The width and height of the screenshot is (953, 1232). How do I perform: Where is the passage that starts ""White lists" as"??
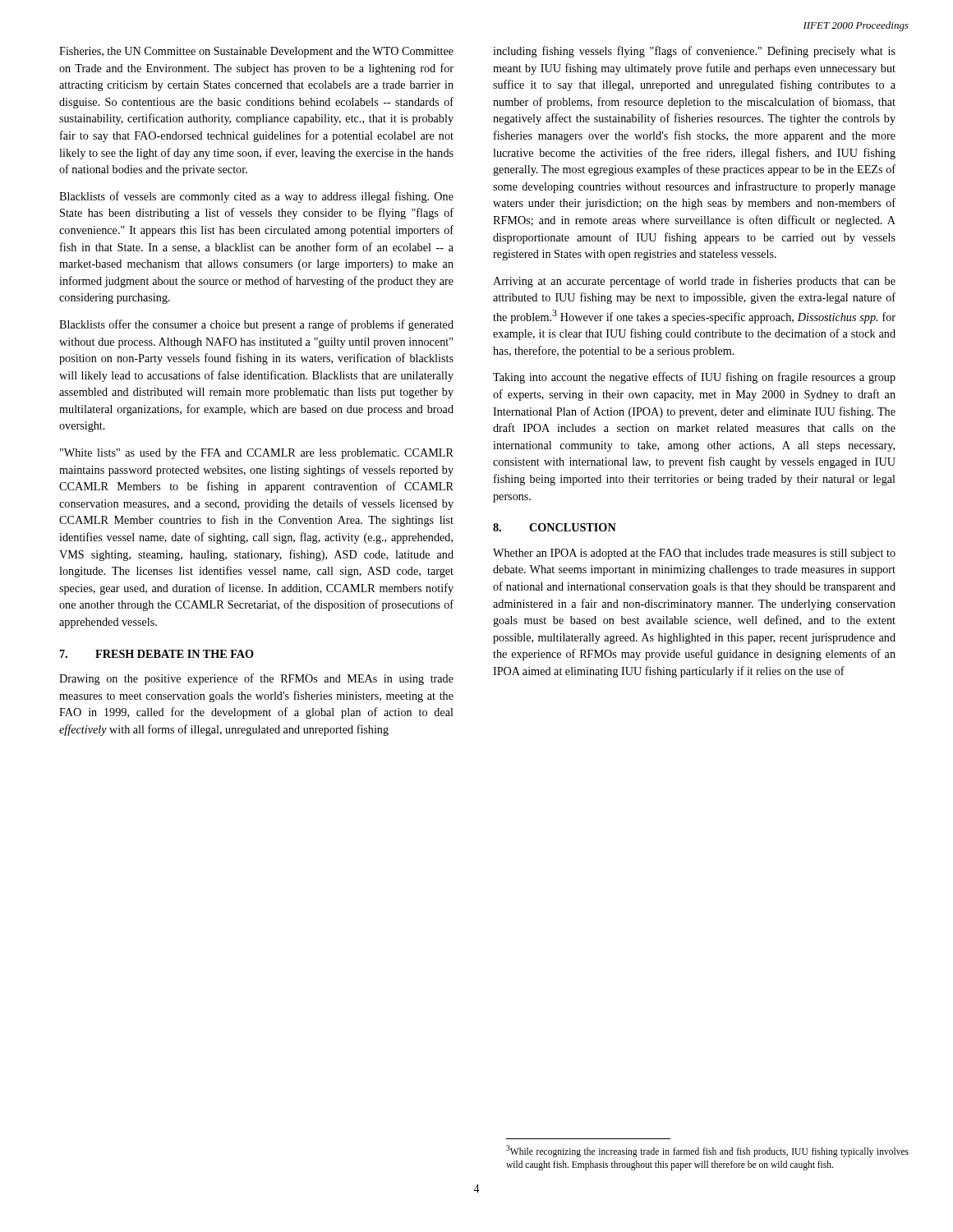pos(256,537)
